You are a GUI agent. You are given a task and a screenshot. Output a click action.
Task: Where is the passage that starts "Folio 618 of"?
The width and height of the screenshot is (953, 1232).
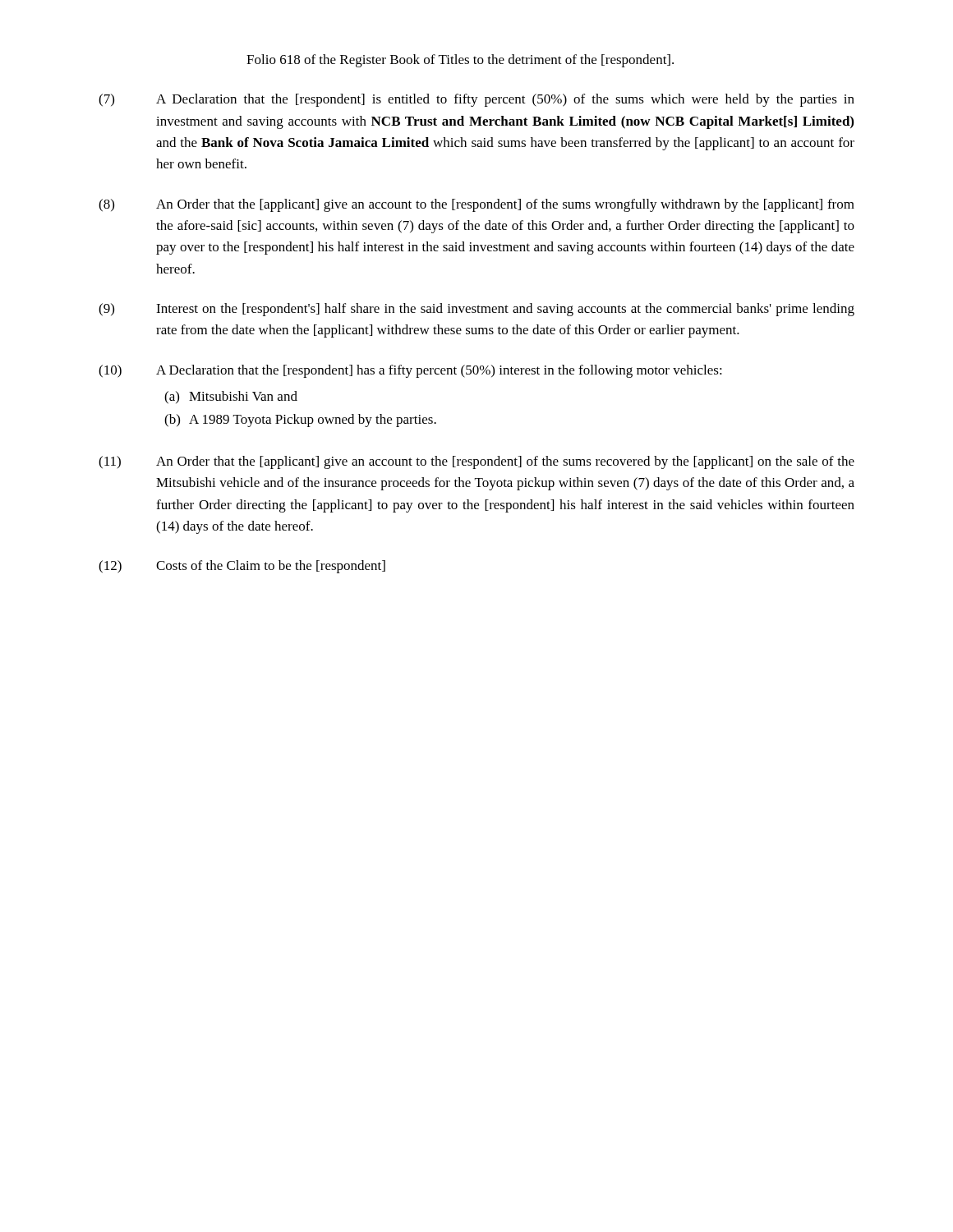461,60
